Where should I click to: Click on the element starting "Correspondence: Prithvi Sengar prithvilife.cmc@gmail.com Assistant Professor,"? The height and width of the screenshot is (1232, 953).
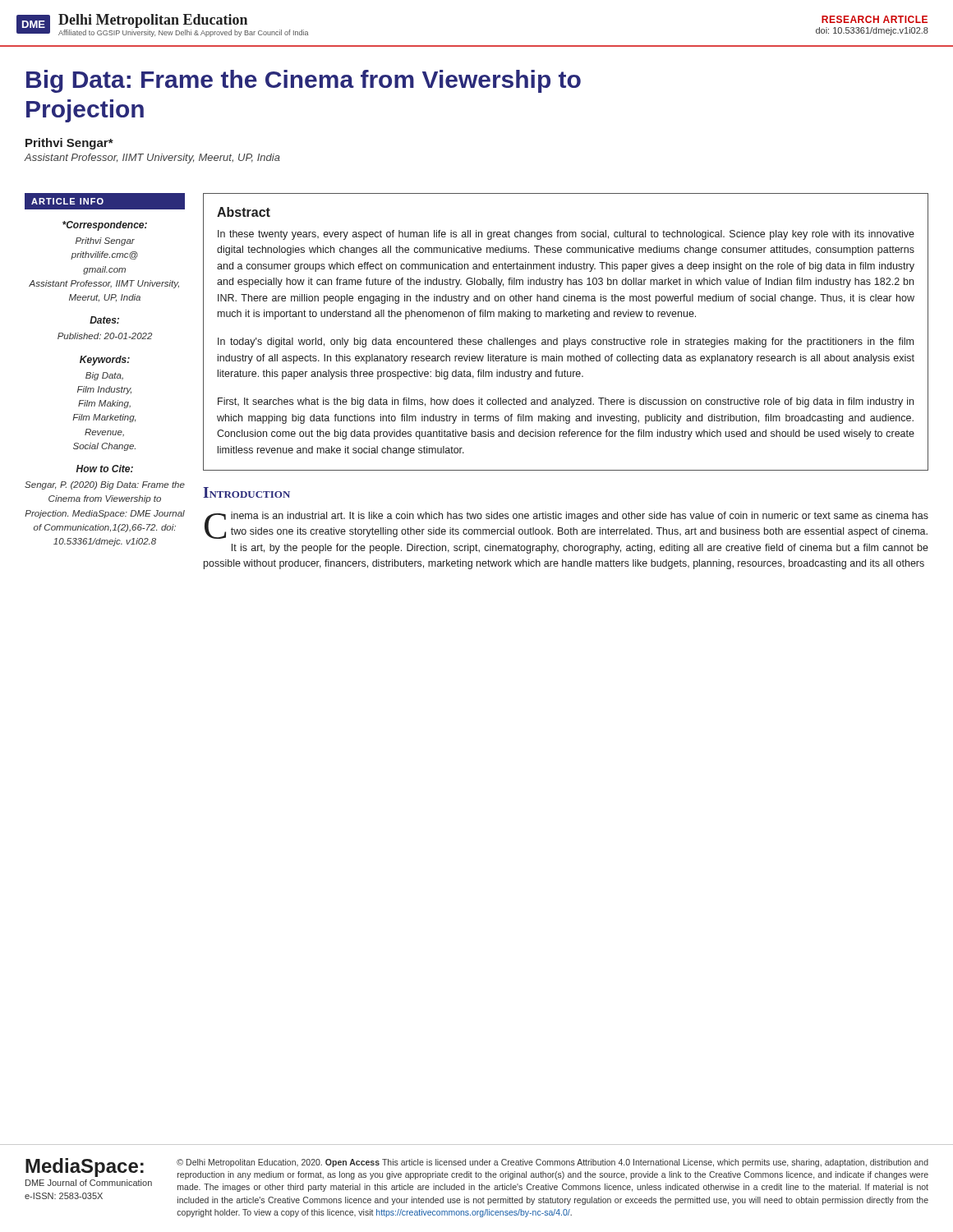[105, 260]
